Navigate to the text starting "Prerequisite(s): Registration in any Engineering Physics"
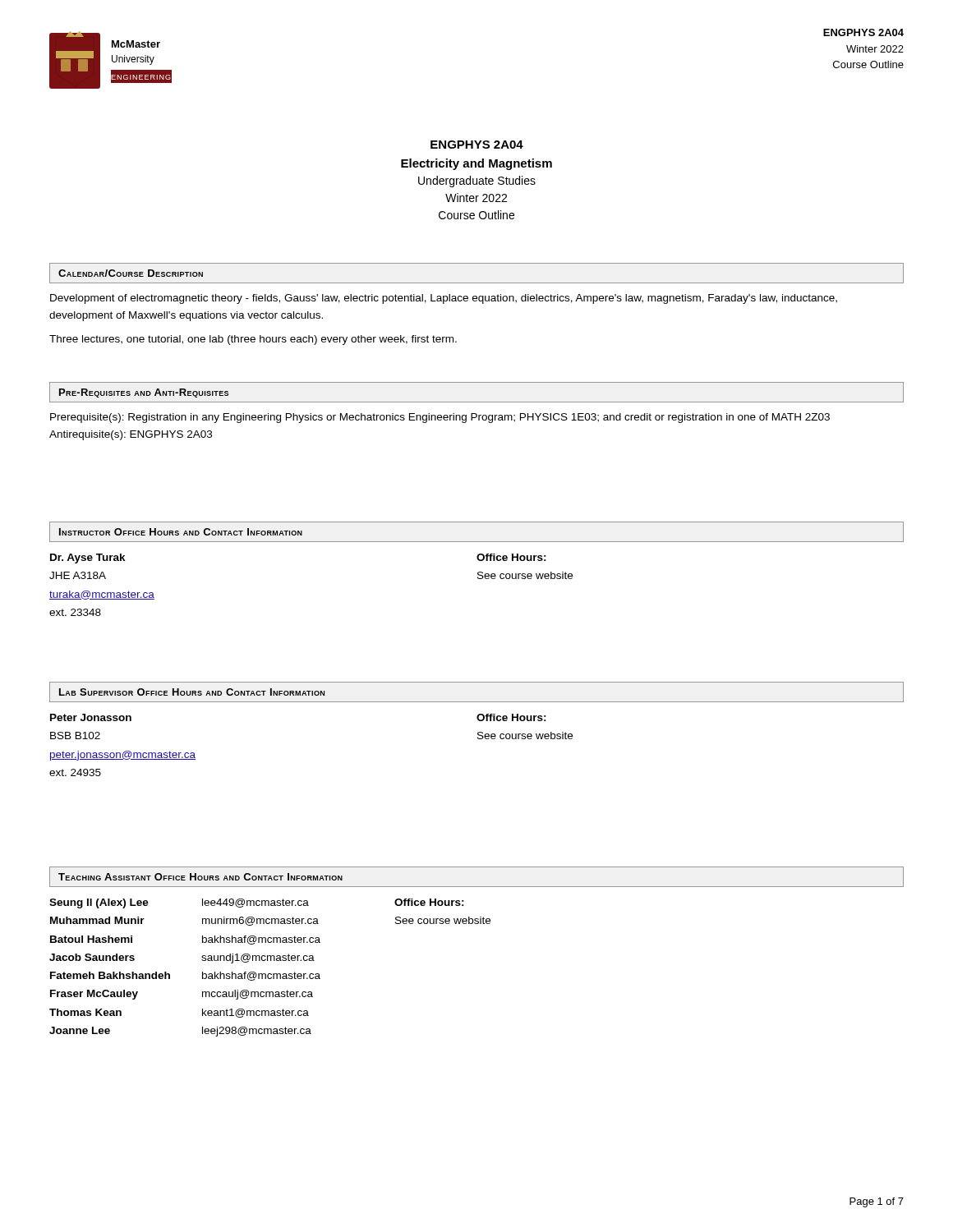This screenshot has width=953, height=1232. tap(440, 425)
